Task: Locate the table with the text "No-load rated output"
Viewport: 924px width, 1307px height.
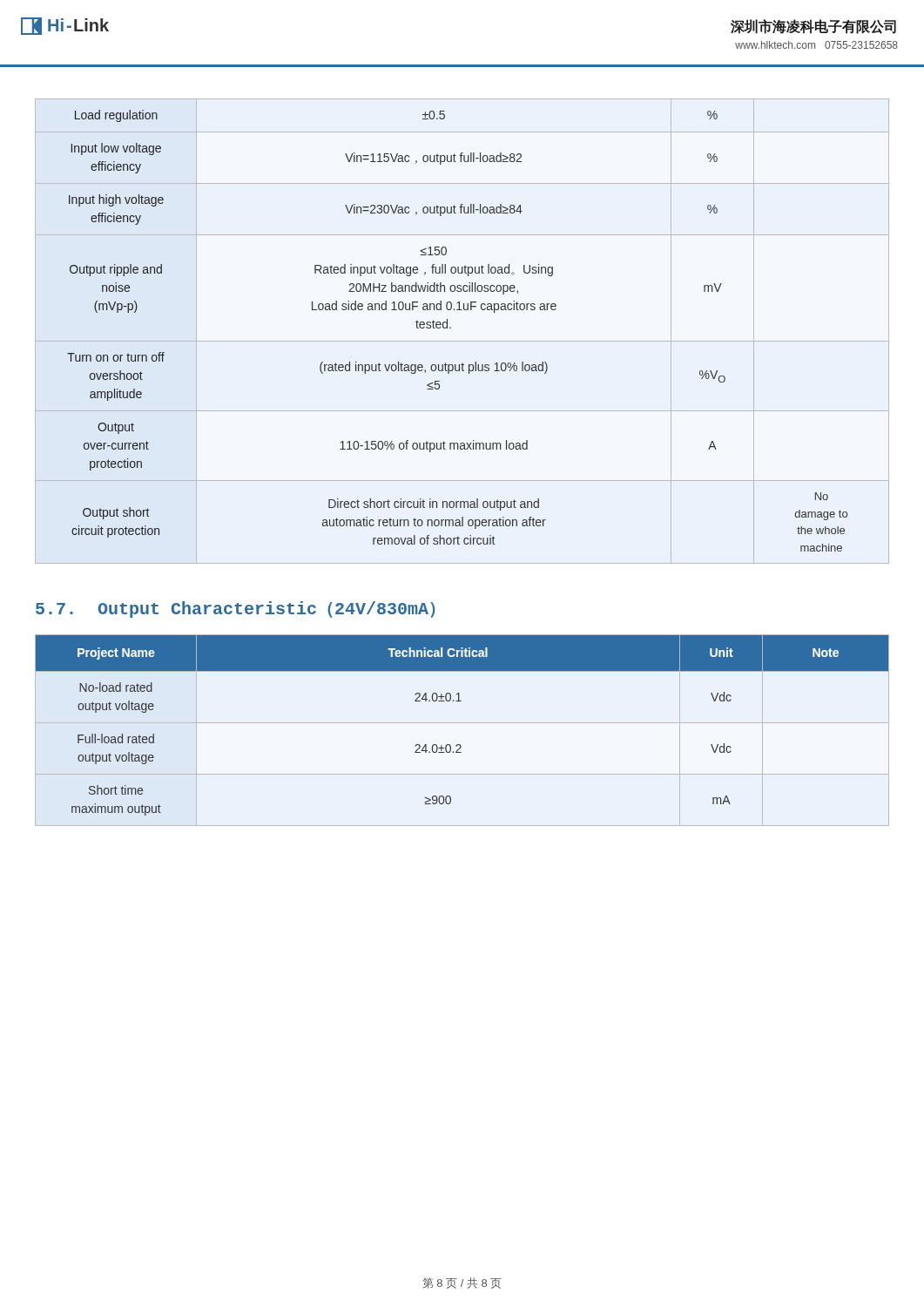Action: [x=462, y=730]
